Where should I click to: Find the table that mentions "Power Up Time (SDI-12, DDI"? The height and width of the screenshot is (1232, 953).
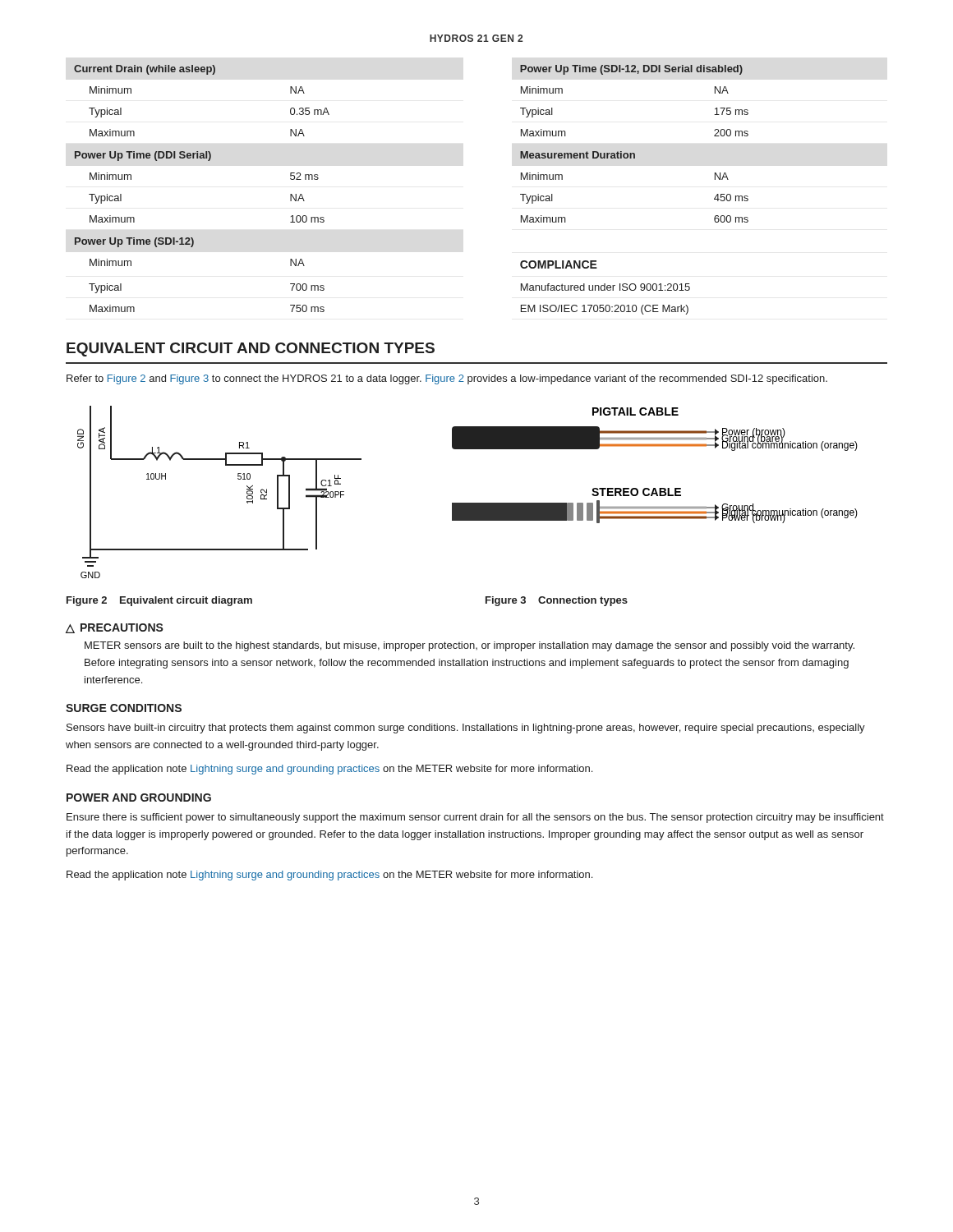(x=476, y=188)
